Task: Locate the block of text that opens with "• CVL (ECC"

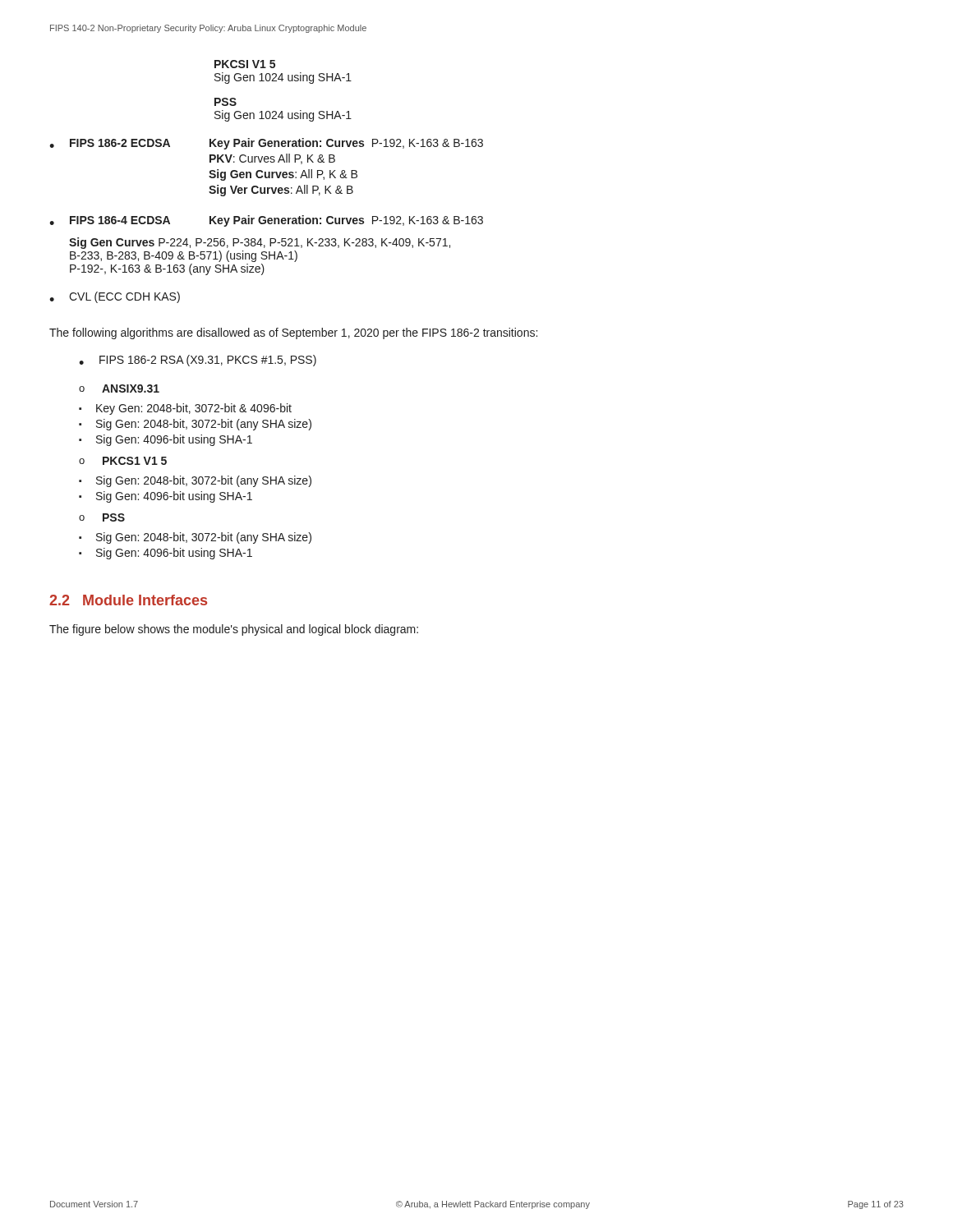Action: pyautogui.click(x=115, y=297)
